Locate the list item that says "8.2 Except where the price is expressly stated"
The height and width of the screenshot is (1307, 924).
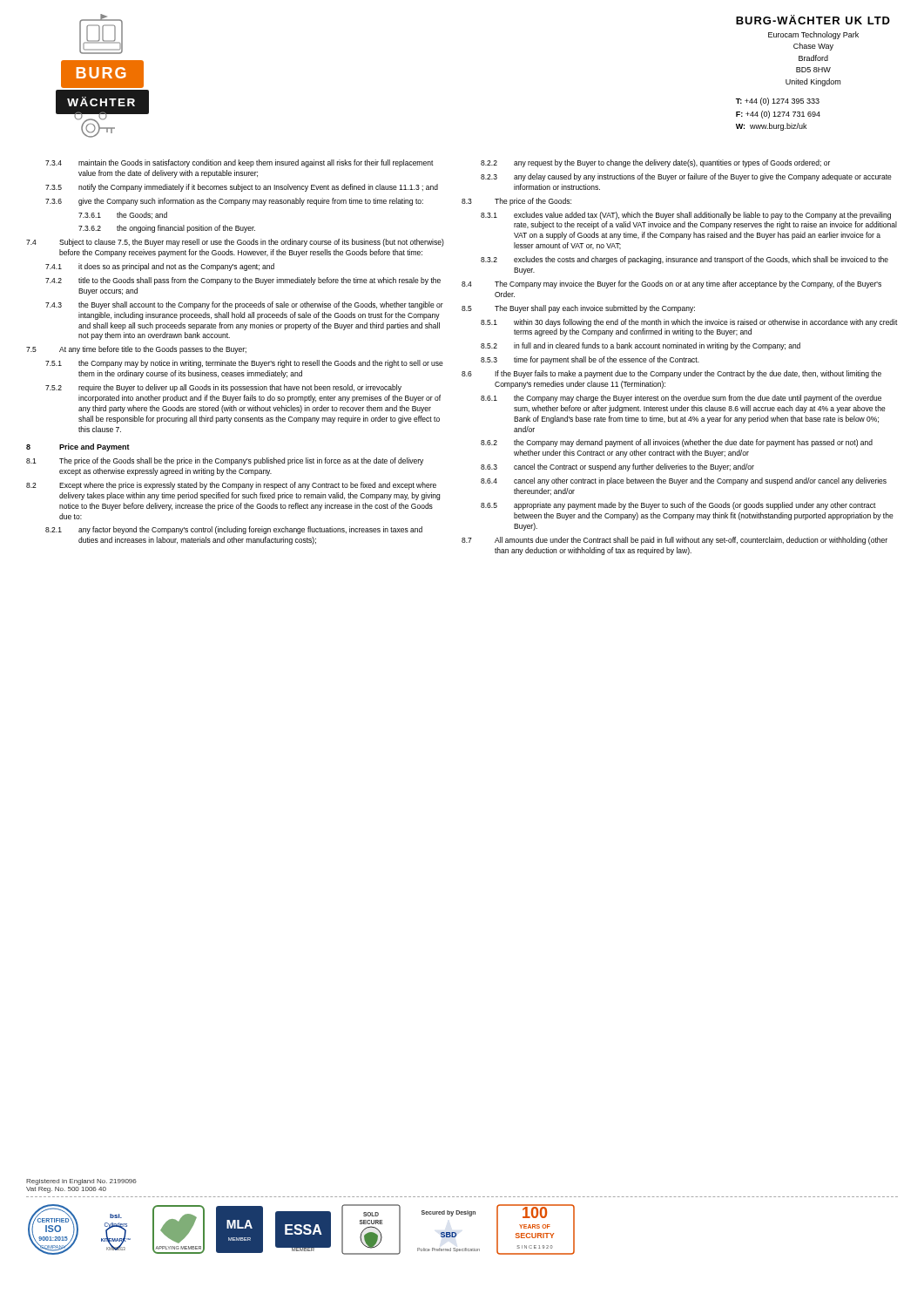click(235, 502)
